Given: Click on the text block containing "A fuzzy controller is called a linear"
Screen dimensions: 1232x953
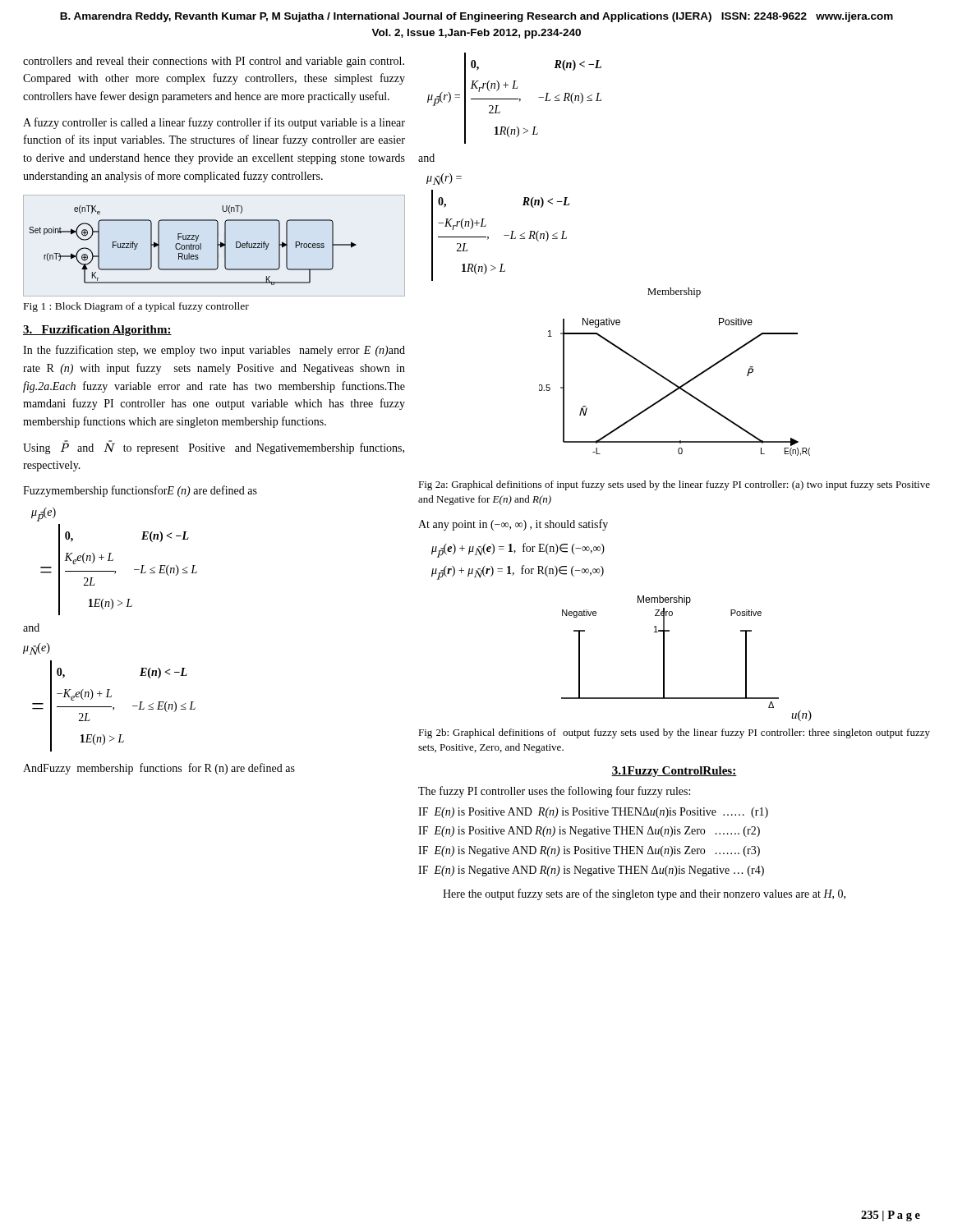Looking at the screenshot, I should 214,149.
